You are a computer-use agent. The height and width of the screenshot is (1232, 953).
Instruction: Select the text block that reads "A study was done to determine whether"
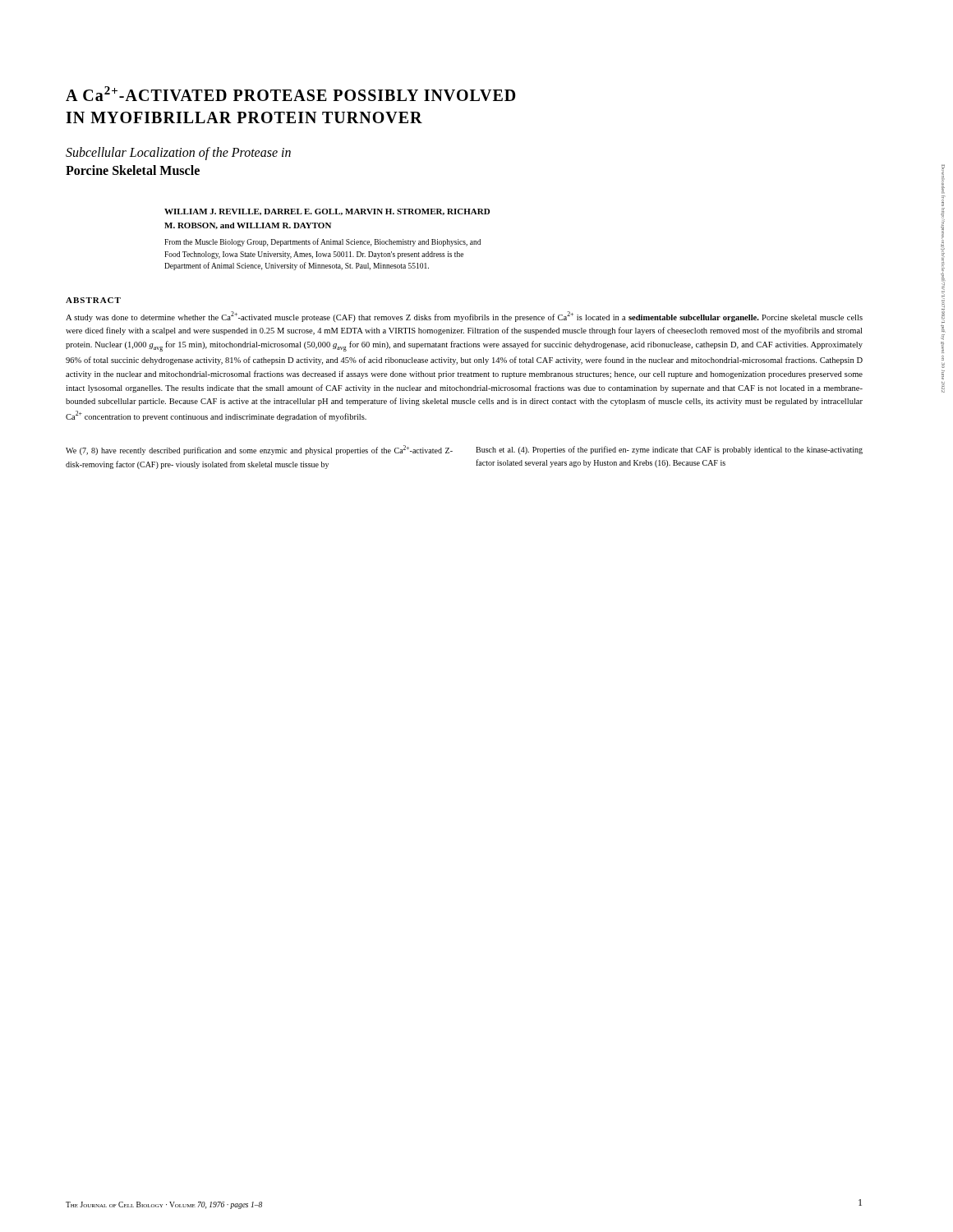click(464, 366)
